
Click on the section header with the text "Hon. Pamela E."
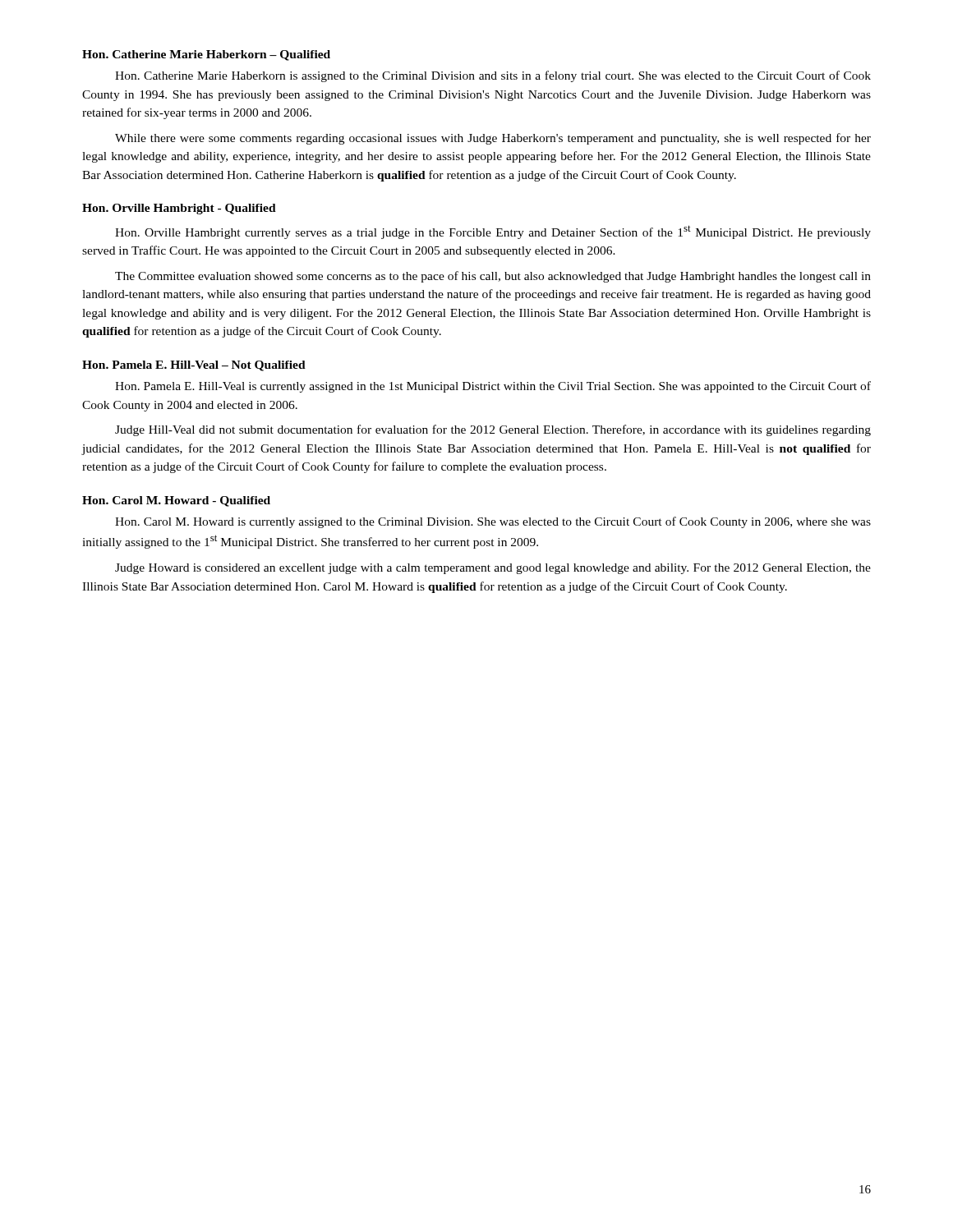pyautogui.click(x=194, y=364)
